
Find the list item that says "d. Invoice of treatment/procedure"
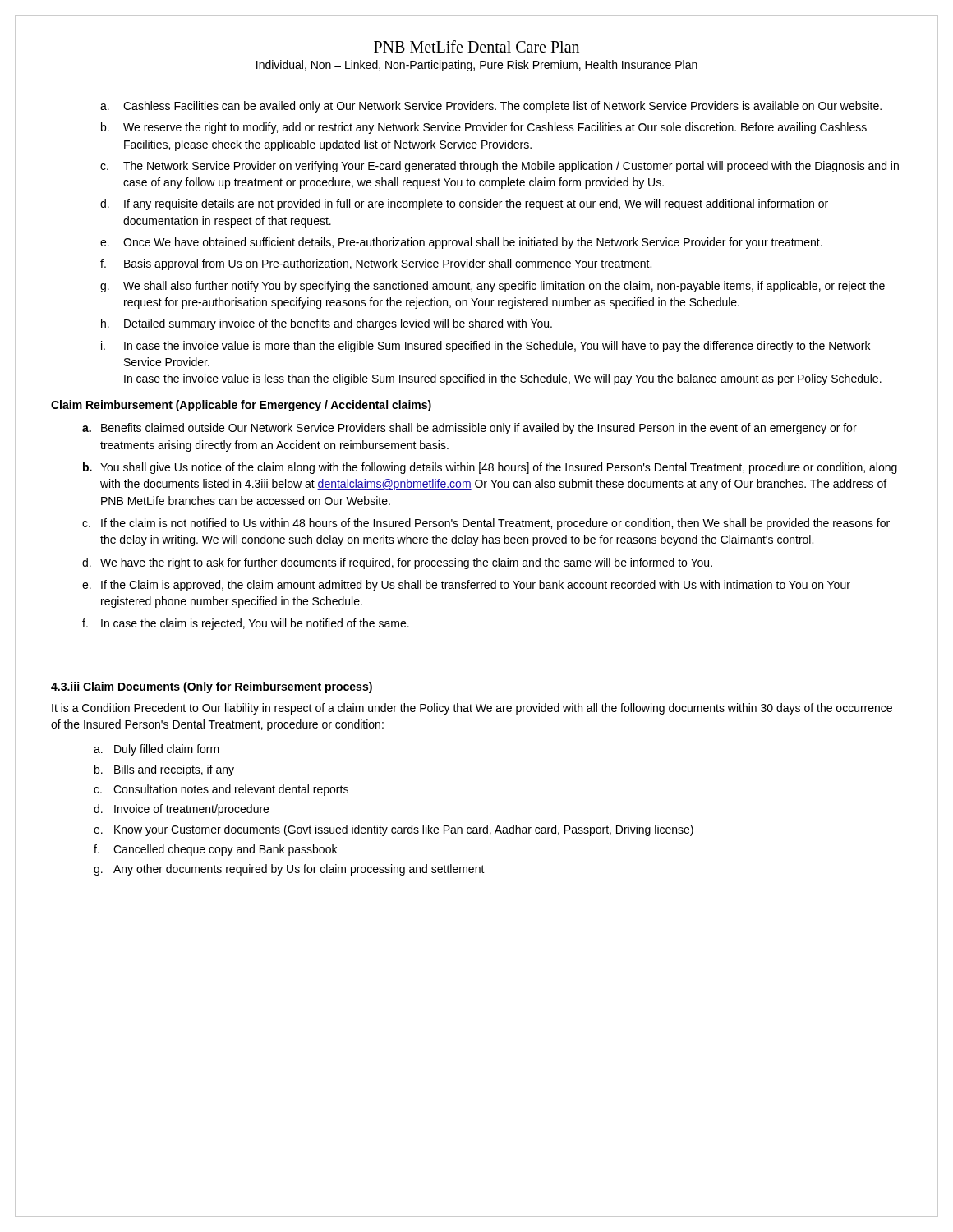(x=181, y=810)
